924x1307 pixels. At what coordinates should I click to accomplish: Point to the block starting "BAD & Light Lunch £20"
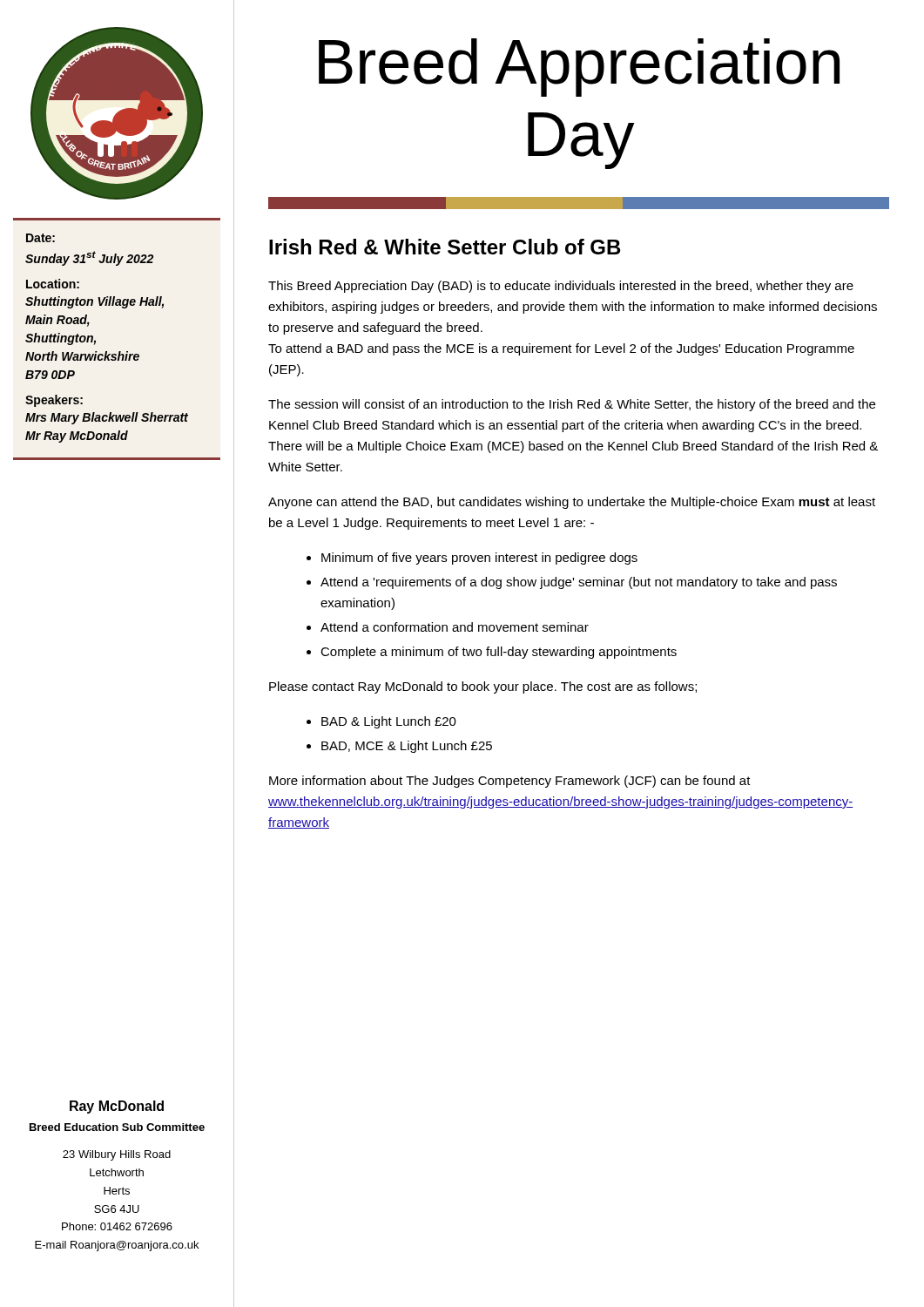tap(388, 721)
